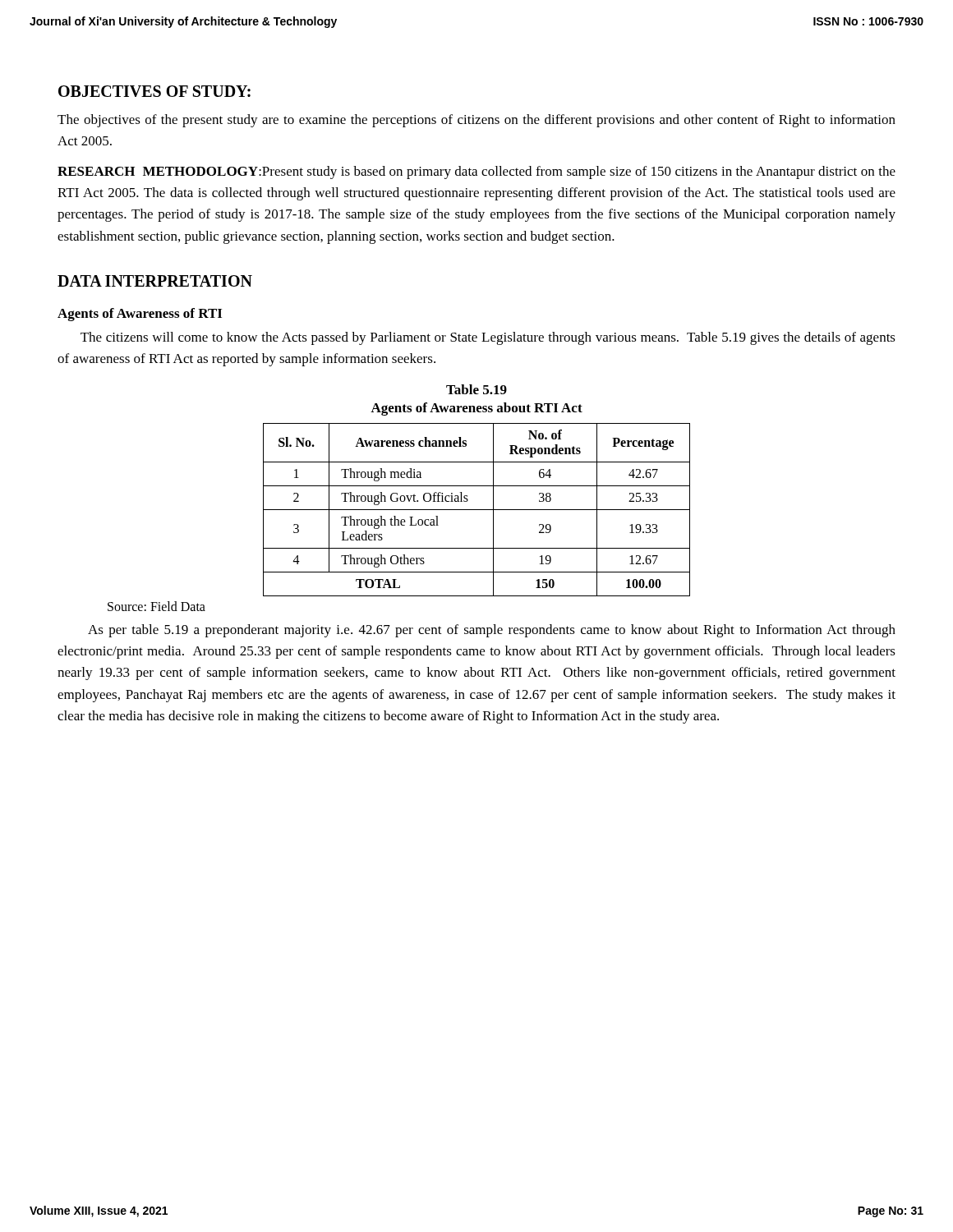Click on the table containing "Through media"
The width and height of the screenshot is (953, 1232).
pyautogui.click(x=476, y=509)
